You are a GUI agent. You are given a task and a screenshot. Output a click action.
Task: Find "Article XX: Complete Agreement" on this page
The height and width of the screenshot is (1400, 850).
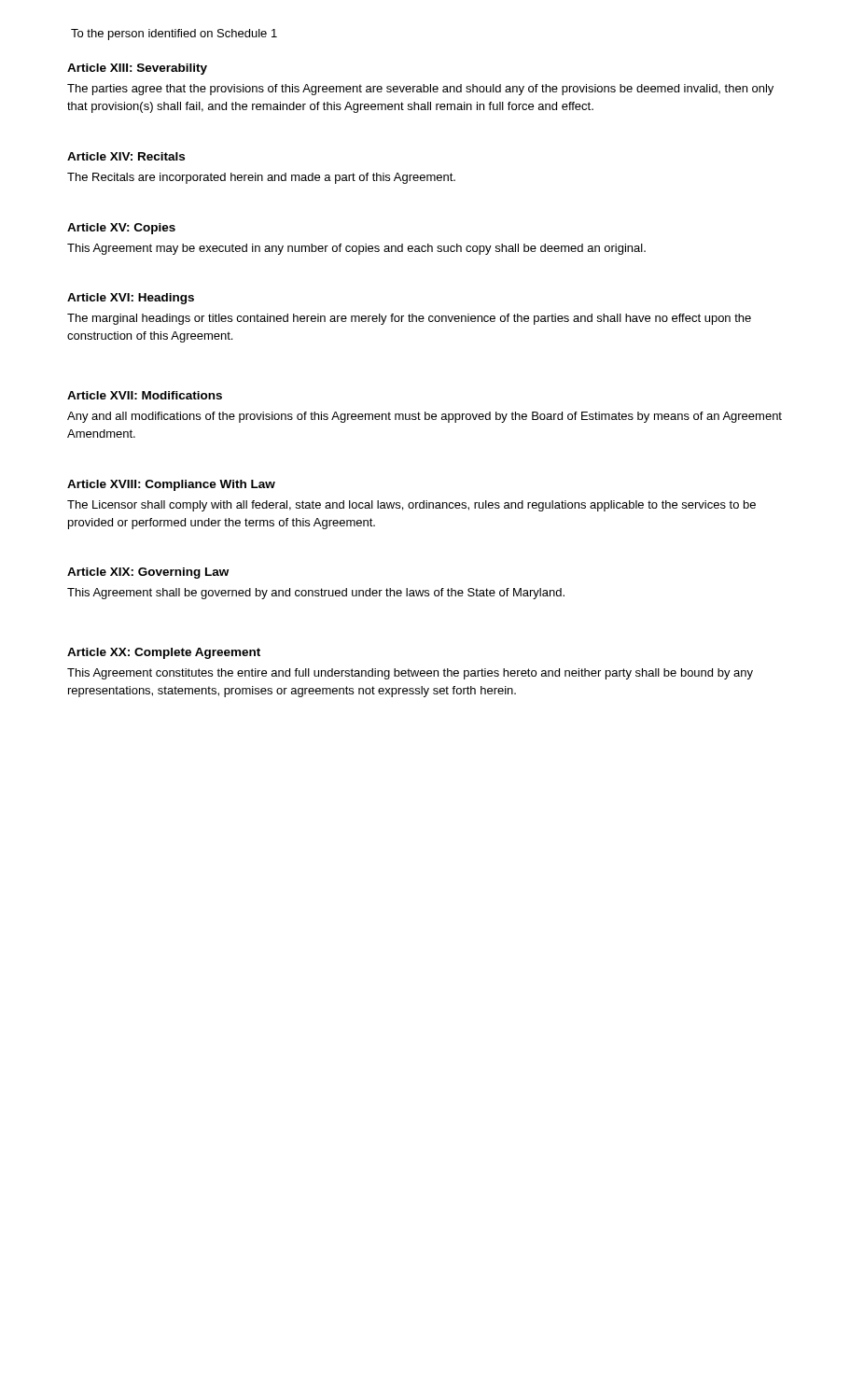point(164,652)
